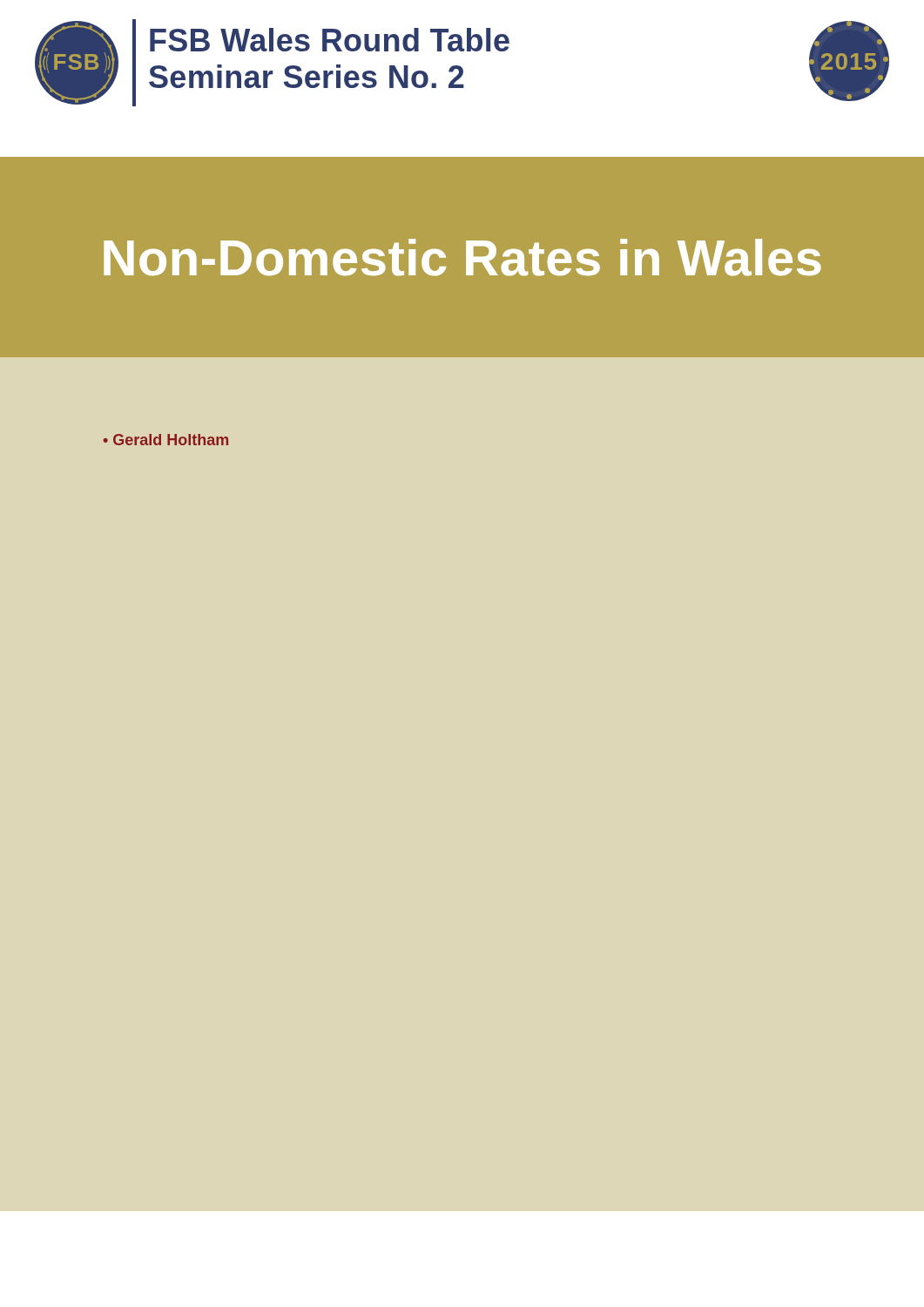Select the element starting "Non-Domestic Rates in Wales"
924x1307 pixels.
(x=462, y=257)
